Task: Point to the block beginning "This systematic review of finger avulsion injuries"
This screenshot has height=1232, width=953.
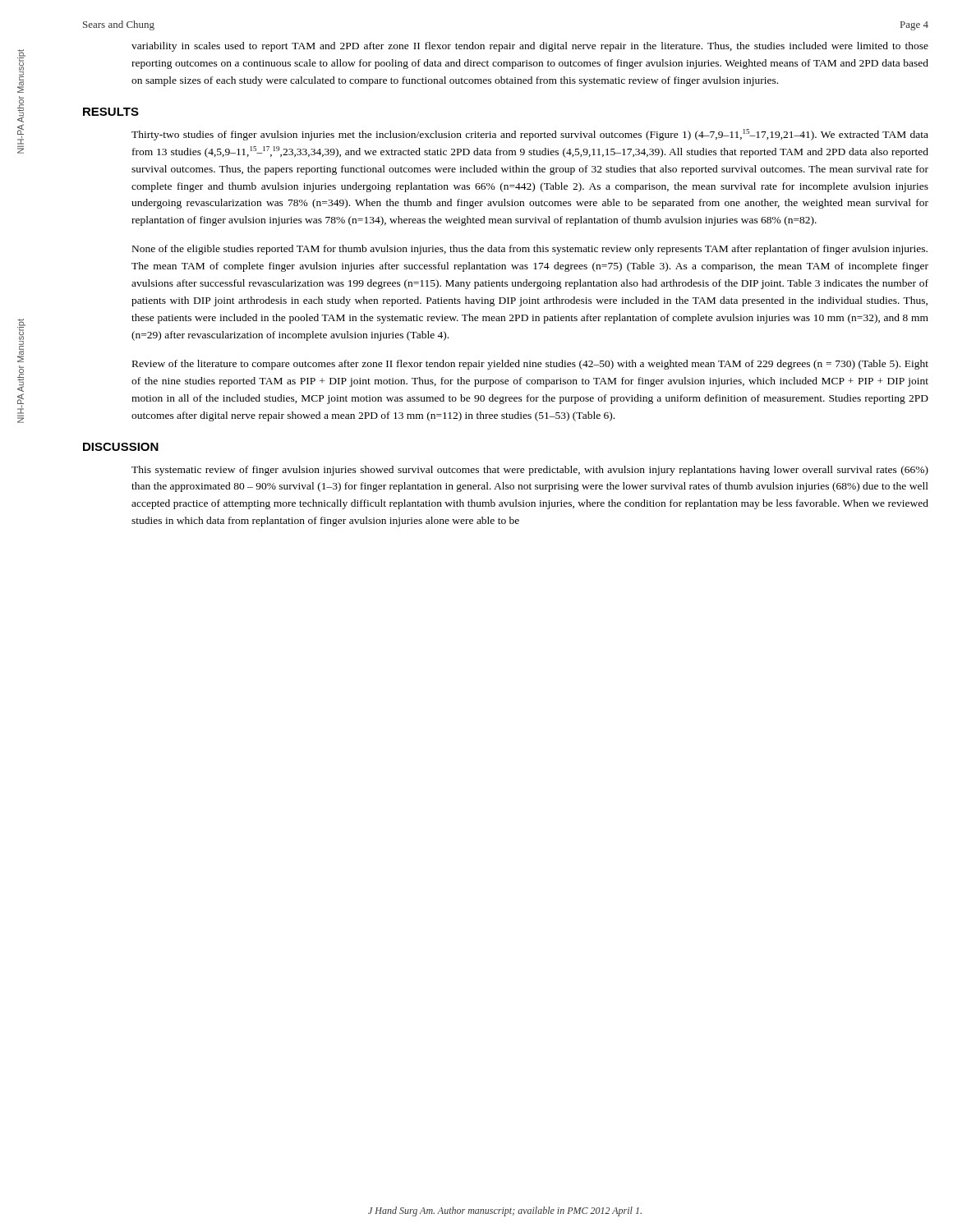Action: (x=530, y=495)
